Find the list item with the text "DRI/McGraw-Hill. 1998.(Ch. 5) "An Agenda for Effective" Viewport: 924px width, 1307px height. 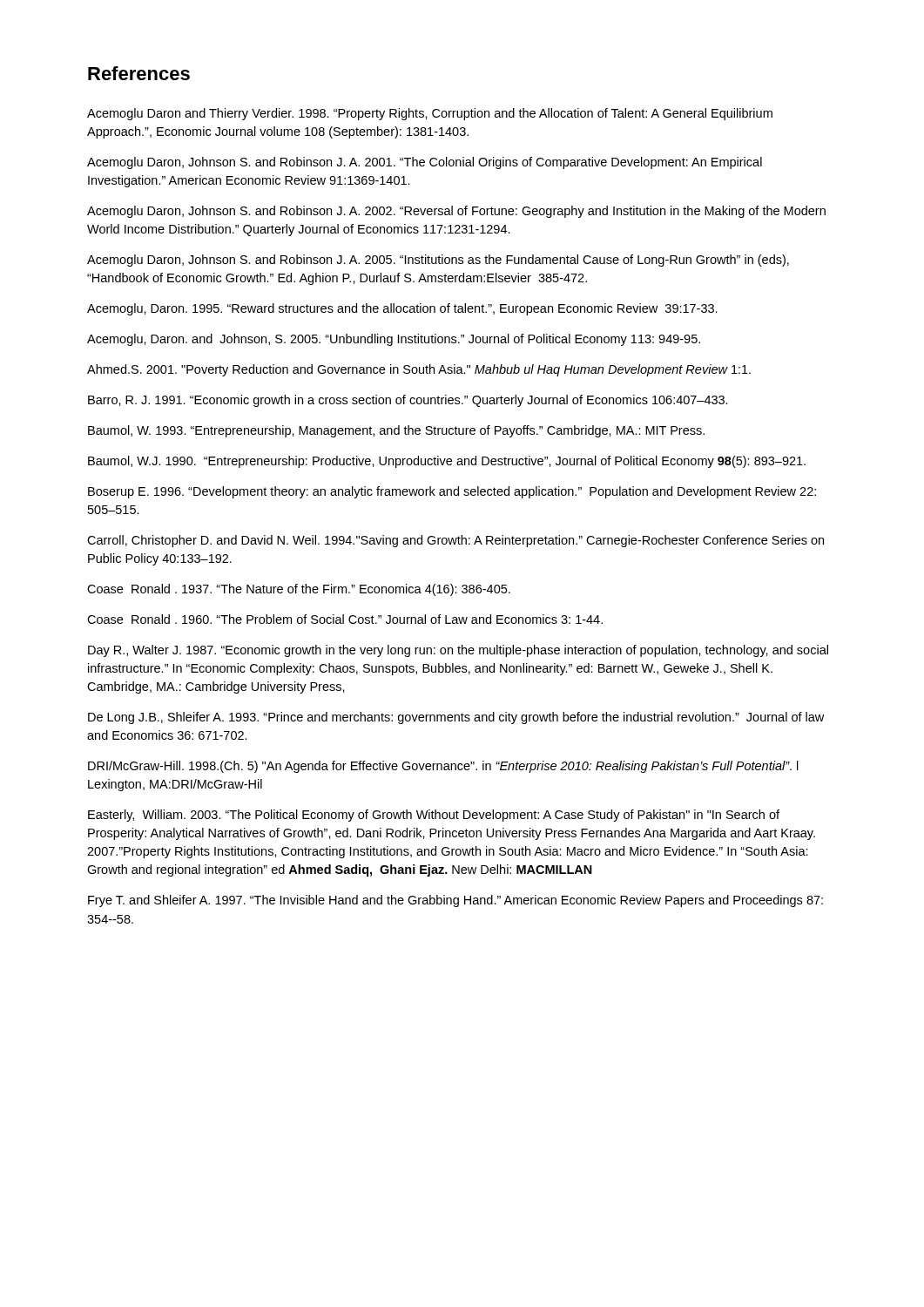click(x=443, y=775)
